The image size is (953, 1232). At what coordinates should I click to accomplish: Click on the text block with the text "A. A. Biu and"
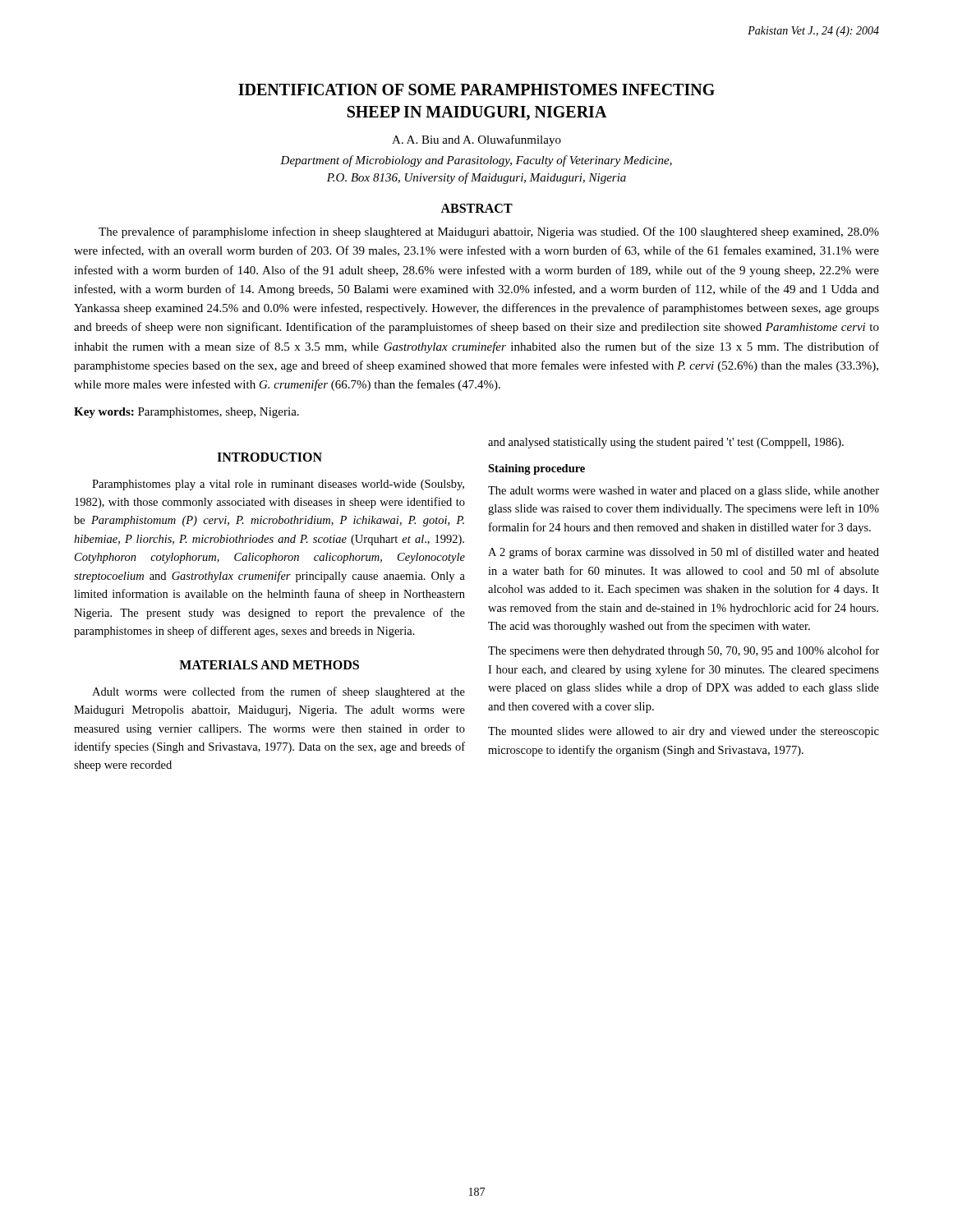click(x=476, y=140)
